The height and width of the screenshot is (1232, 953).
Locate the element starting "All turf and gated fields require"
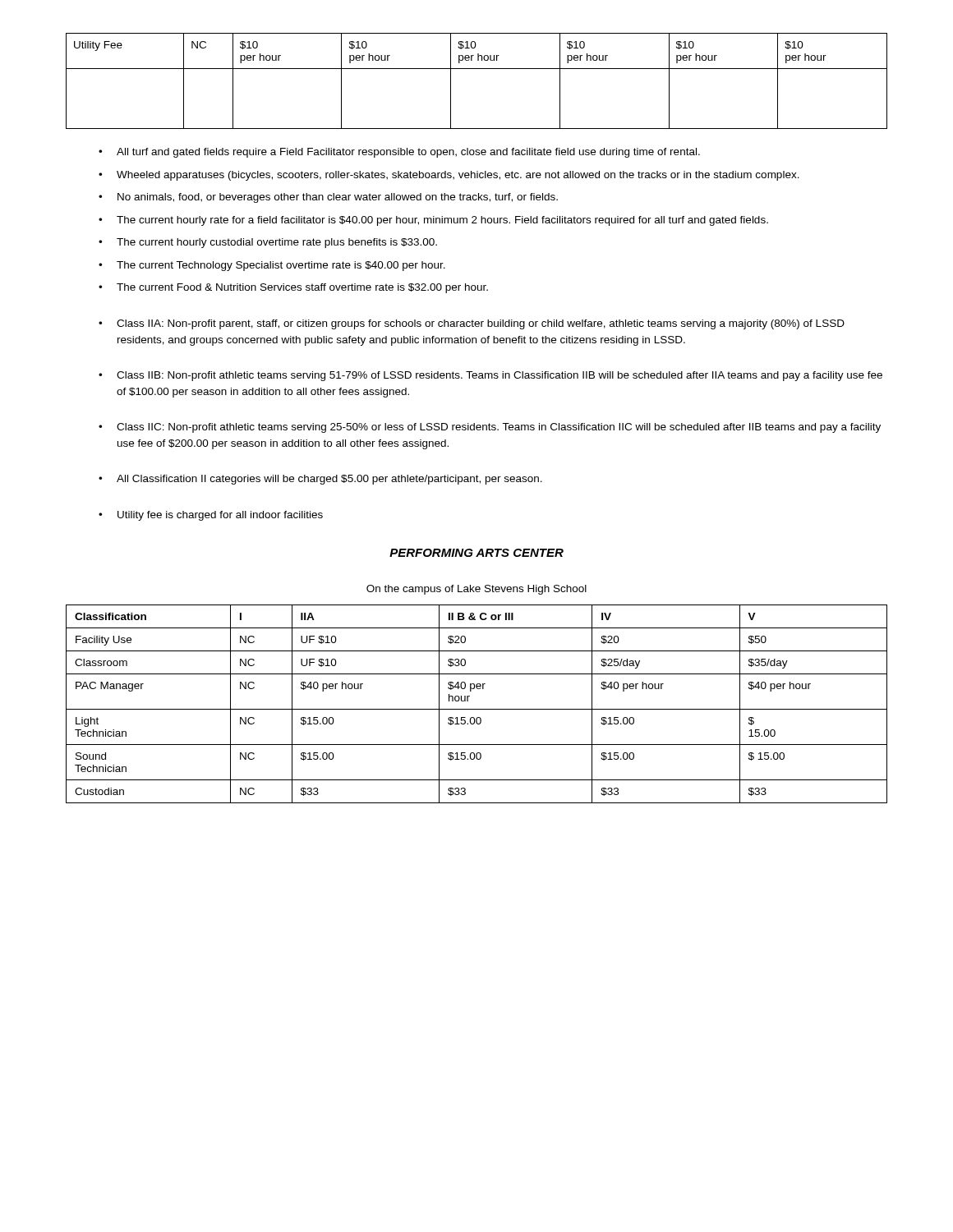493,152
